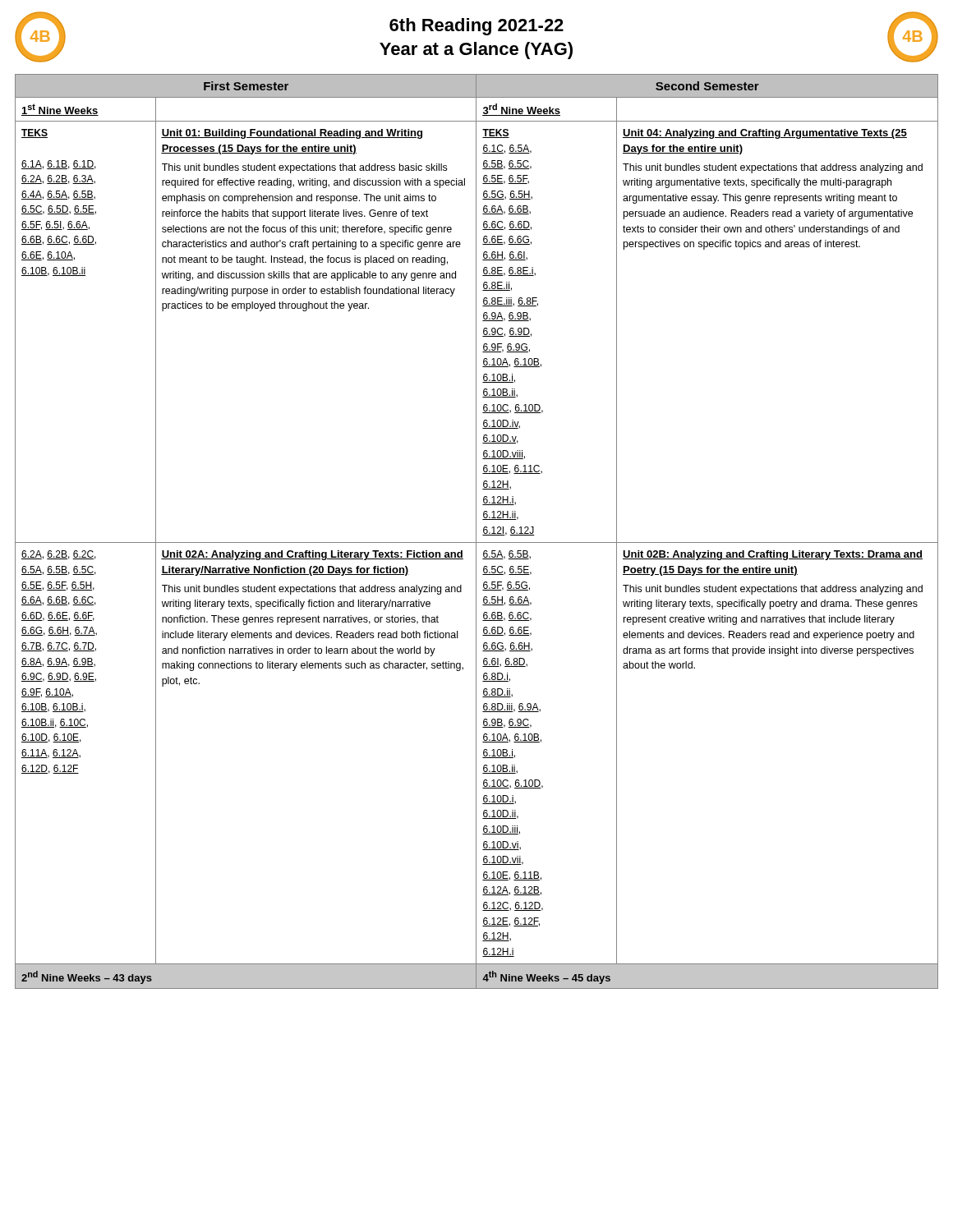Locate the table with the text "1 st Nine"

476,531
